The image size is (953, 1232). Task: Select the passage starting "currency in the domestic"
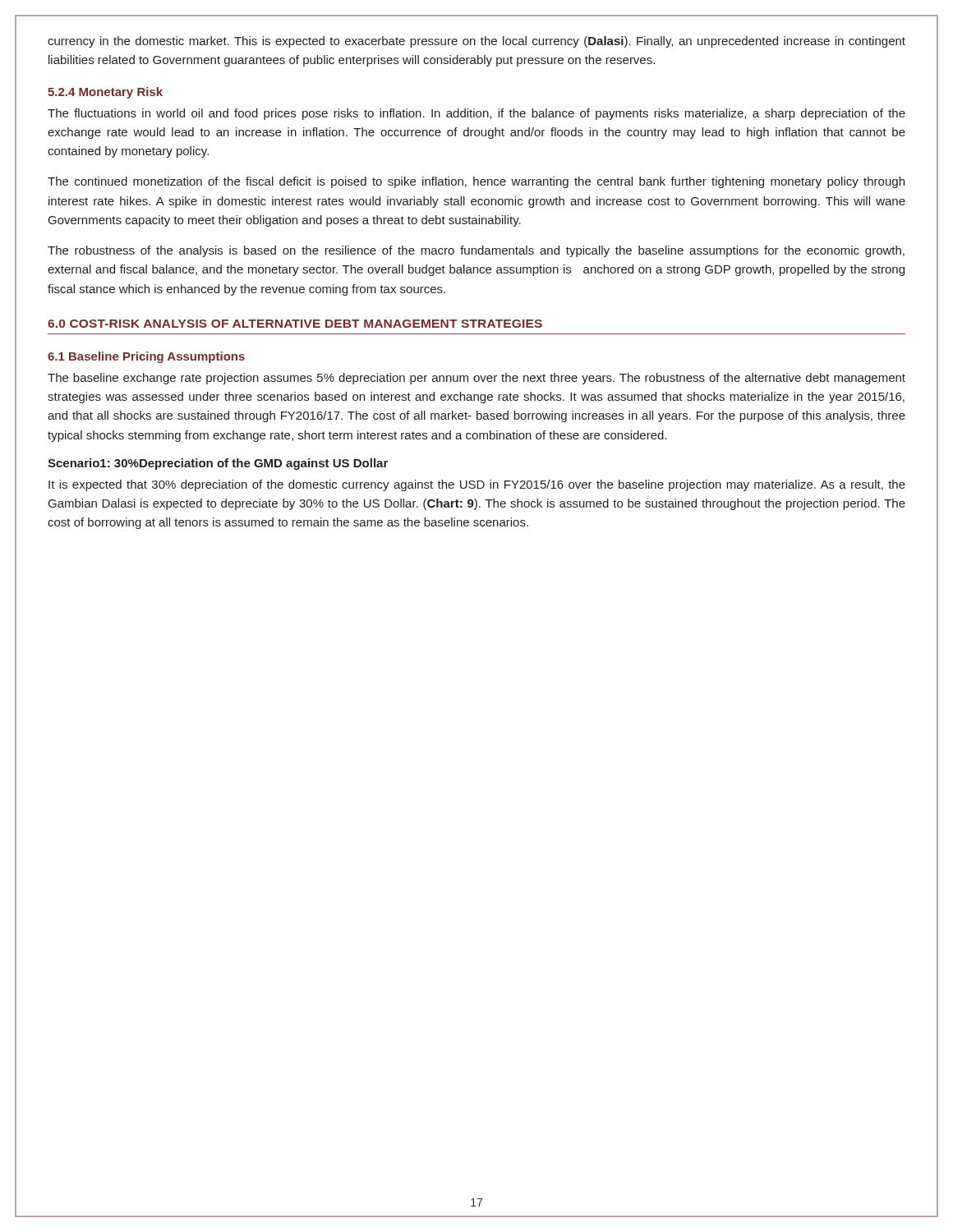(476, 50)
